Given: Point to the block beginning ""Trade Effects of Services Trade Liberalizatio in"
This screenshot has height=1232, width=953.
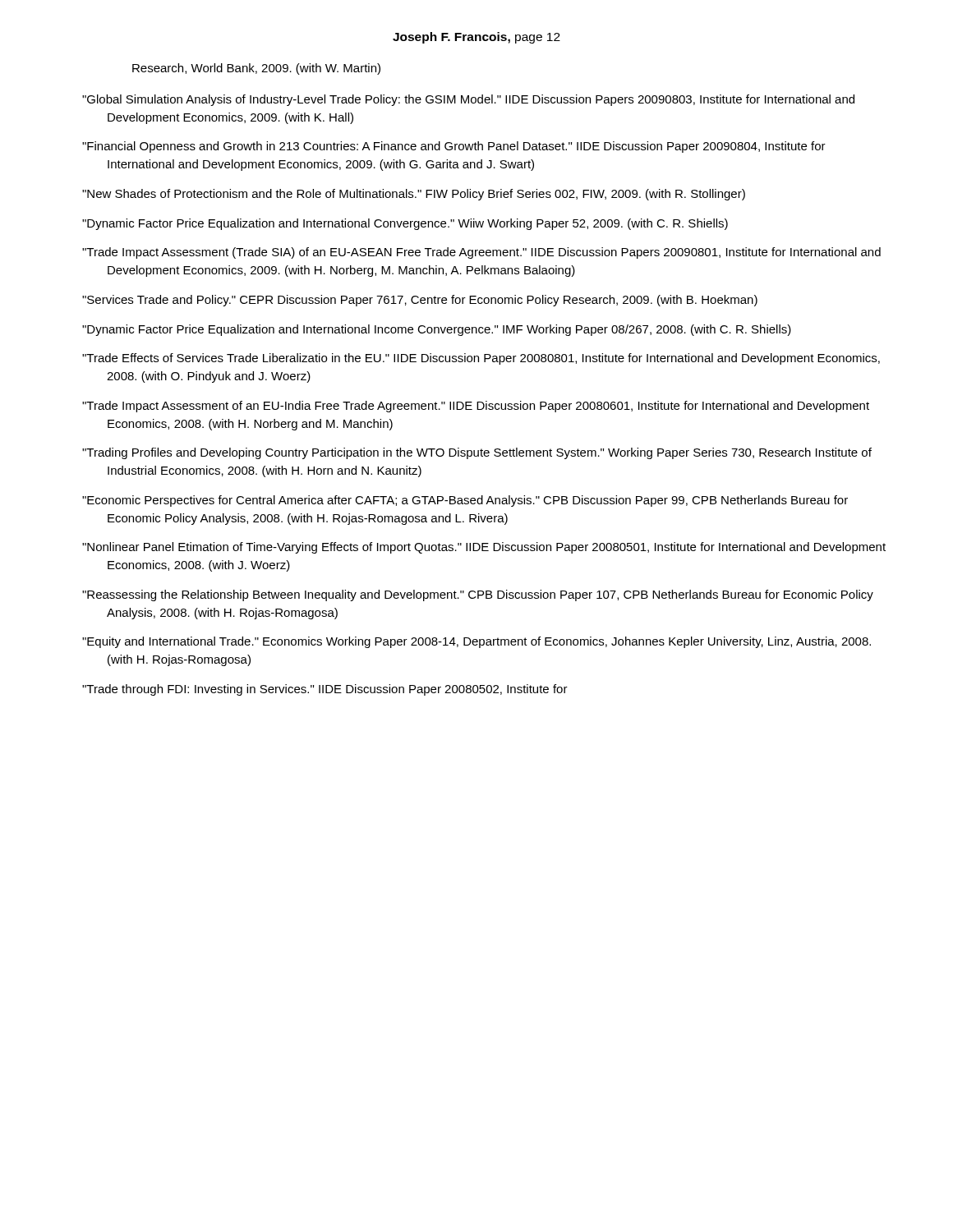Looking at the screenshot, I should point(481,367).
